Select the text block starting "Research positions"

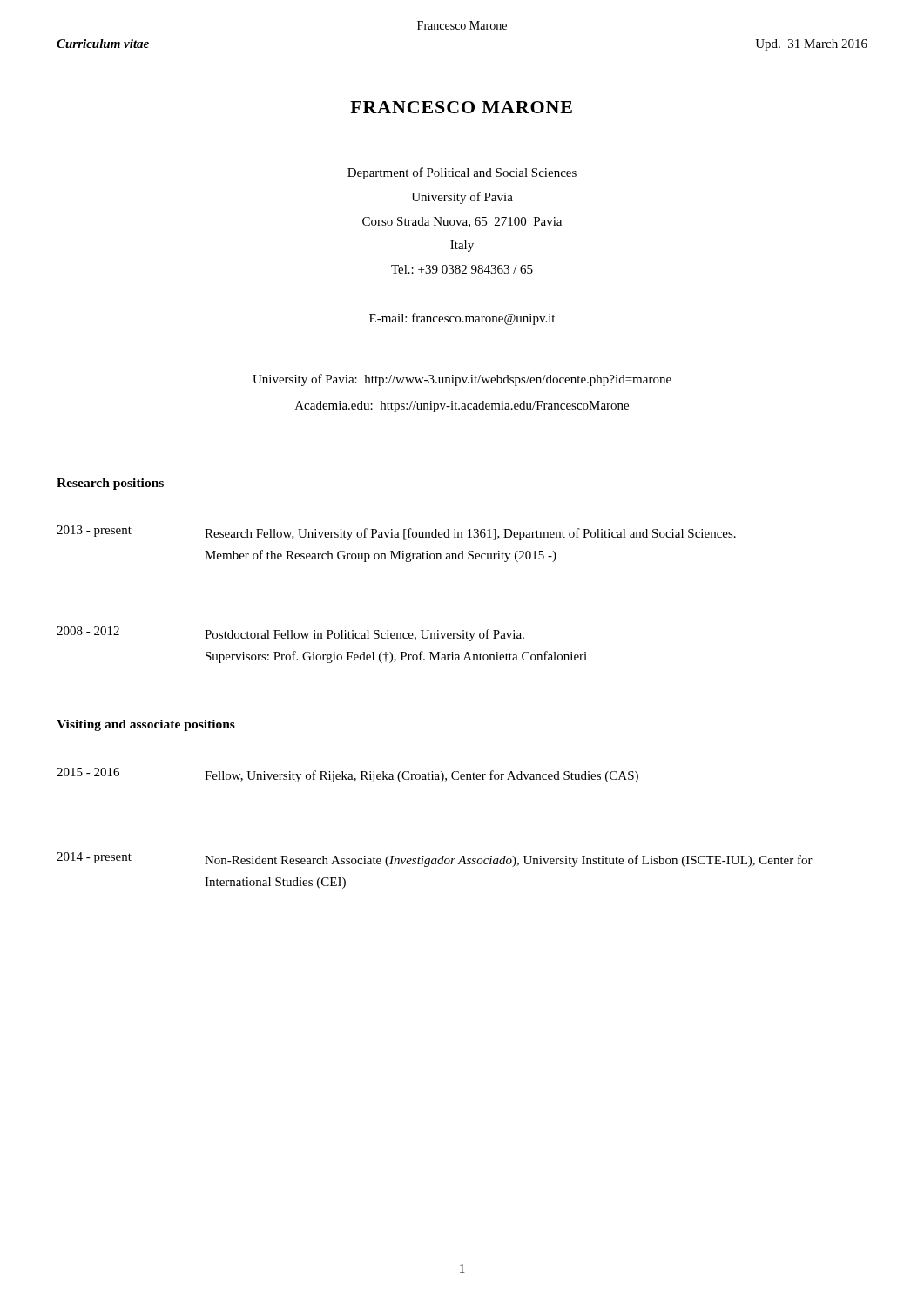(x=110, y=482)
